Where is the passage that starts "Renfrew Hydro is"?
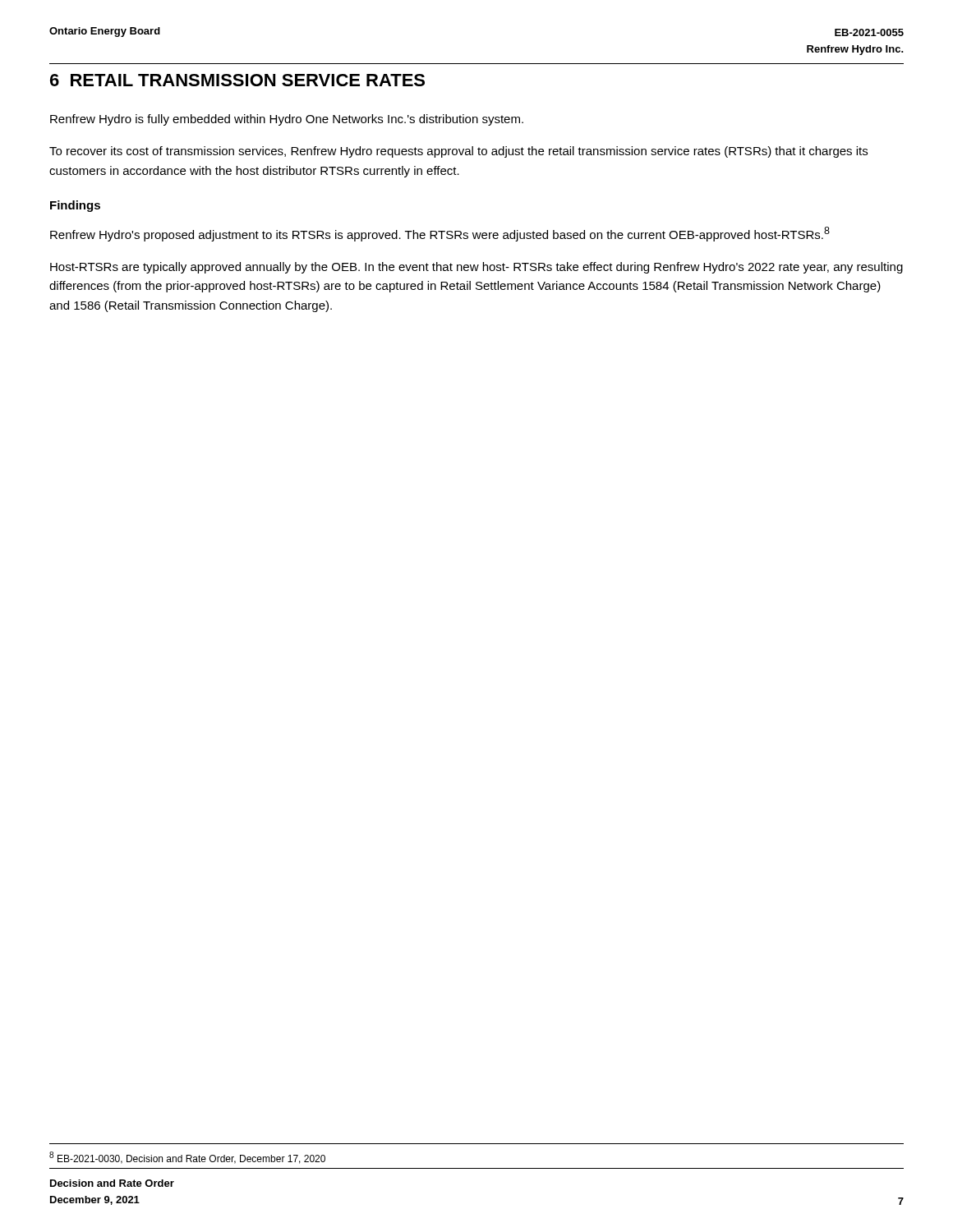Image resolution: width=953 pixels, height=1232 pixels. coord(287,119)
